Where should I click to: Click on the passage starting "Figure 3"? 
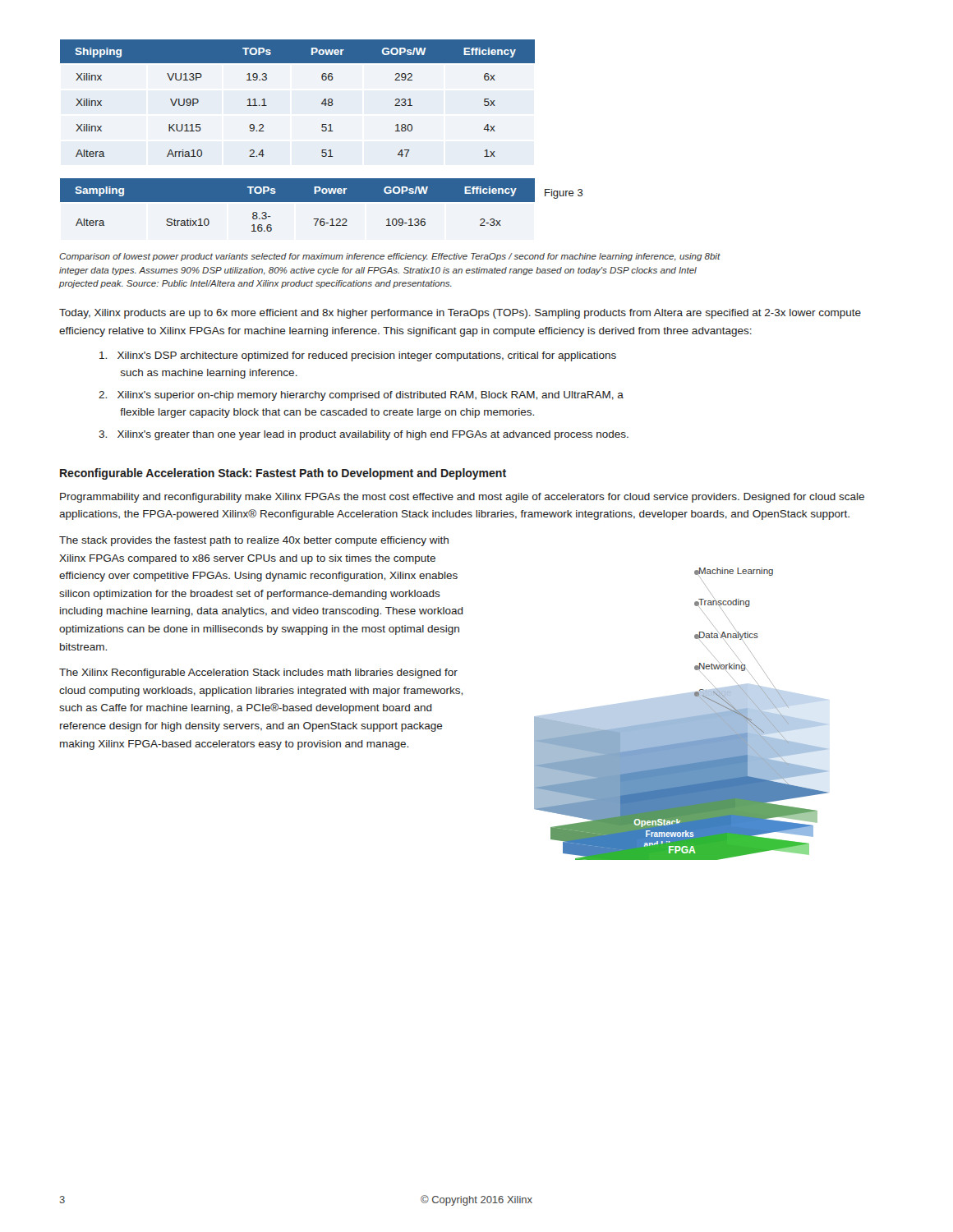pos(563,193)
